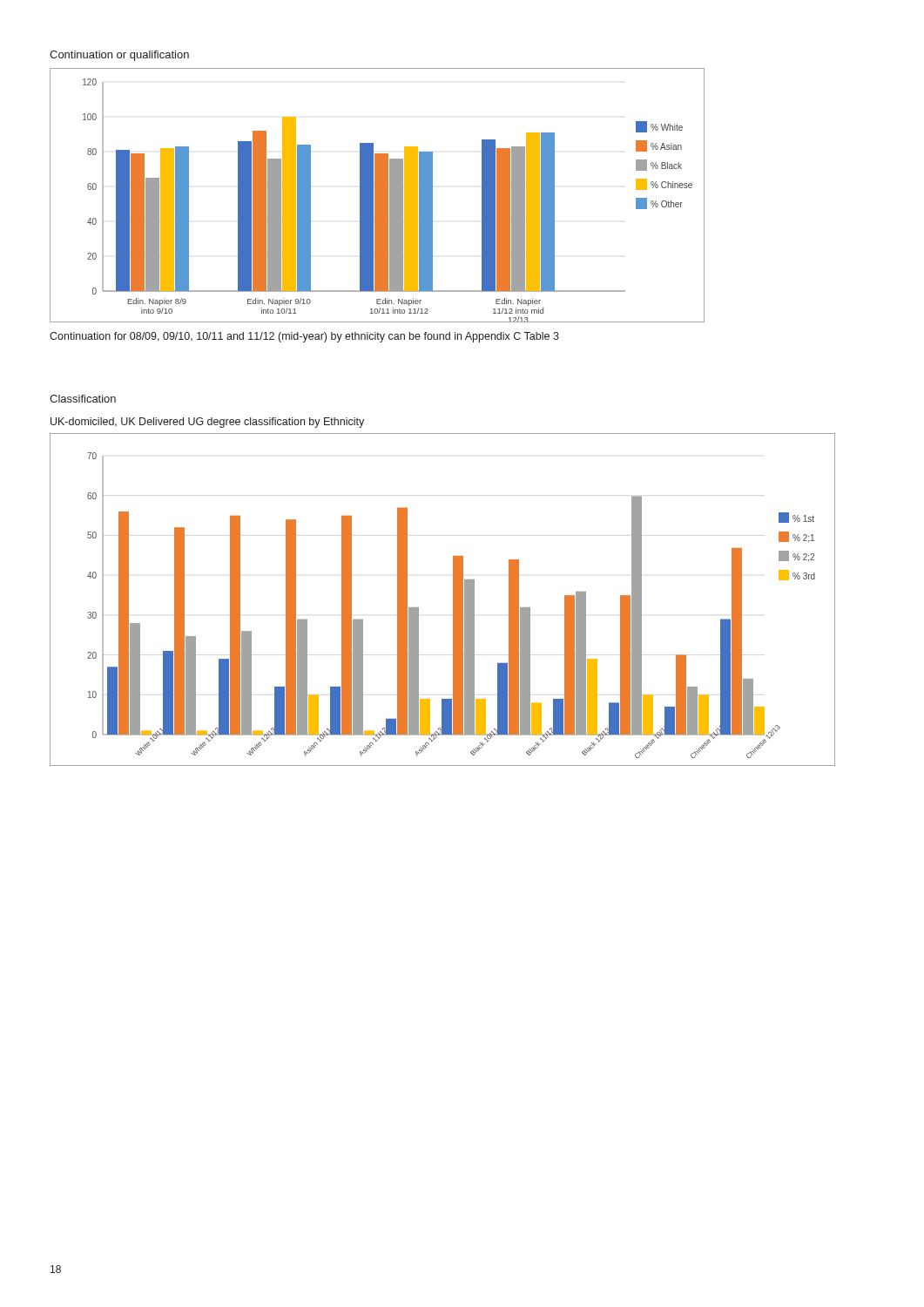The height and width of the screenshot is (1307, 924).
Task: Find the region starting "UK-domiciled, UK Delivered UG degree classification"
Action: (207, 422)
